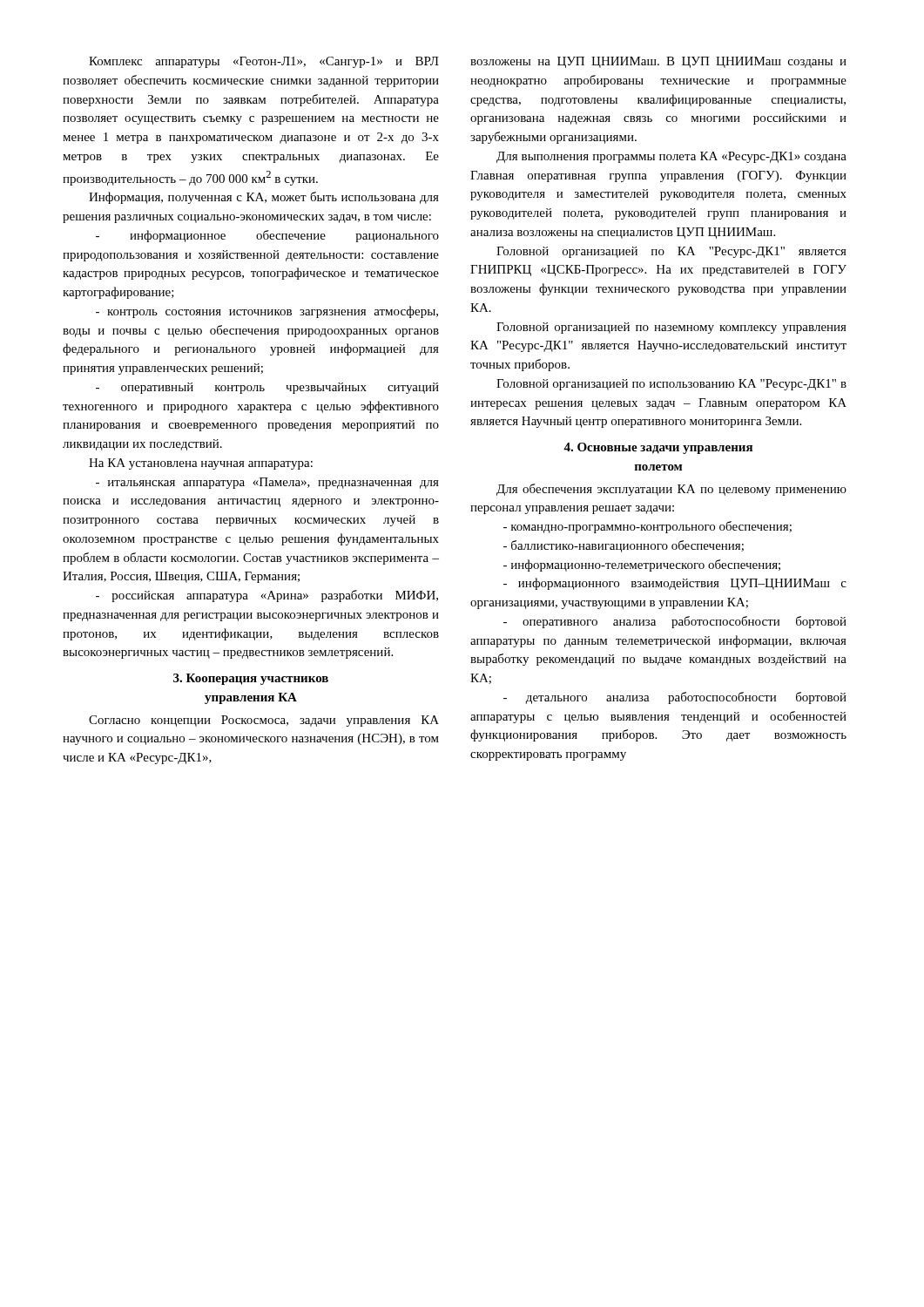This screenshot has height=1307, width=924.
Task: Point to the block starting "Головной организацией по наземному комплексу"
Action: [x=658, y=346]
